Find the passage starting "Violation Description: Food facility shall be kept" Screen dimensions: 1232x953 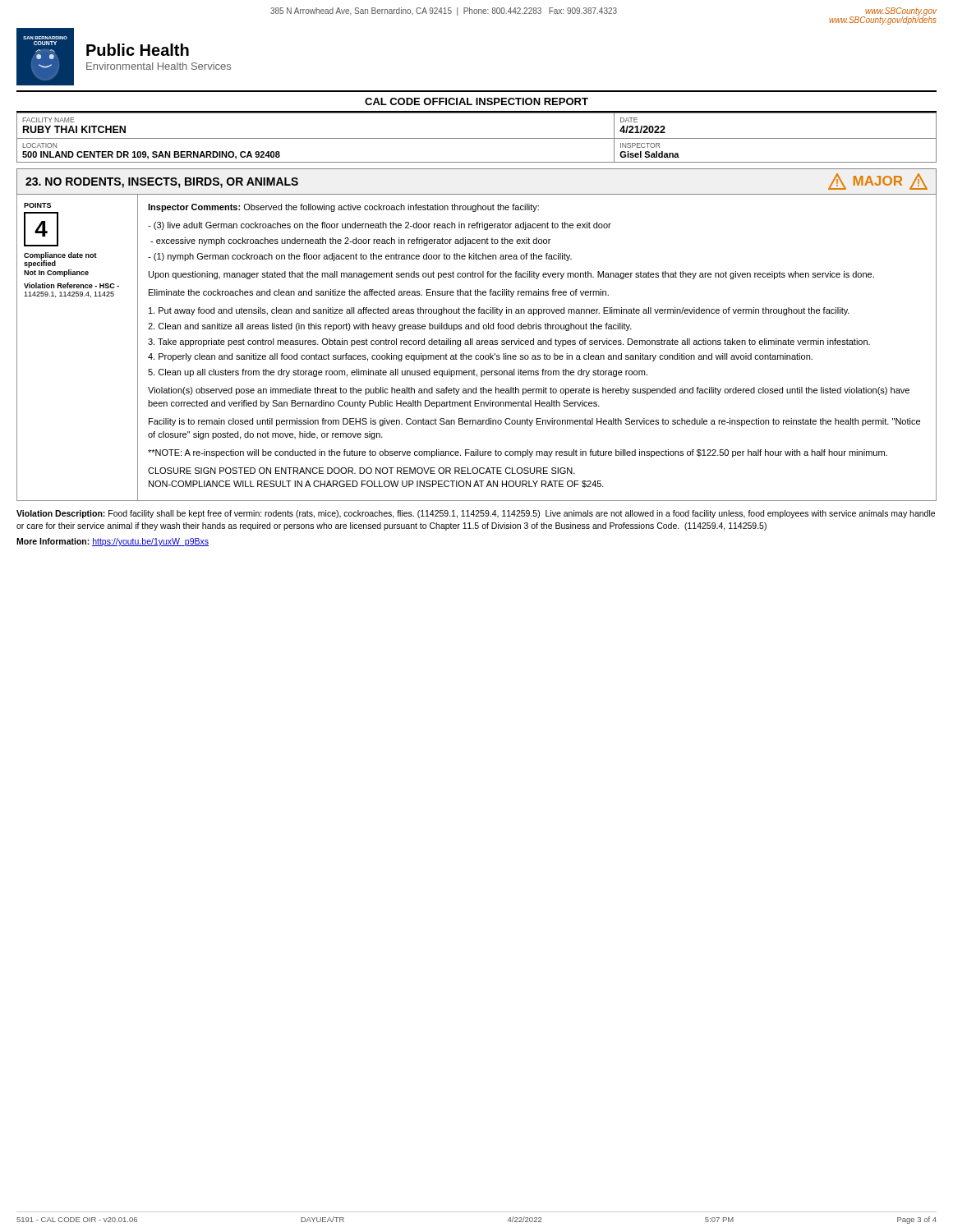click(x=476, y=519)
